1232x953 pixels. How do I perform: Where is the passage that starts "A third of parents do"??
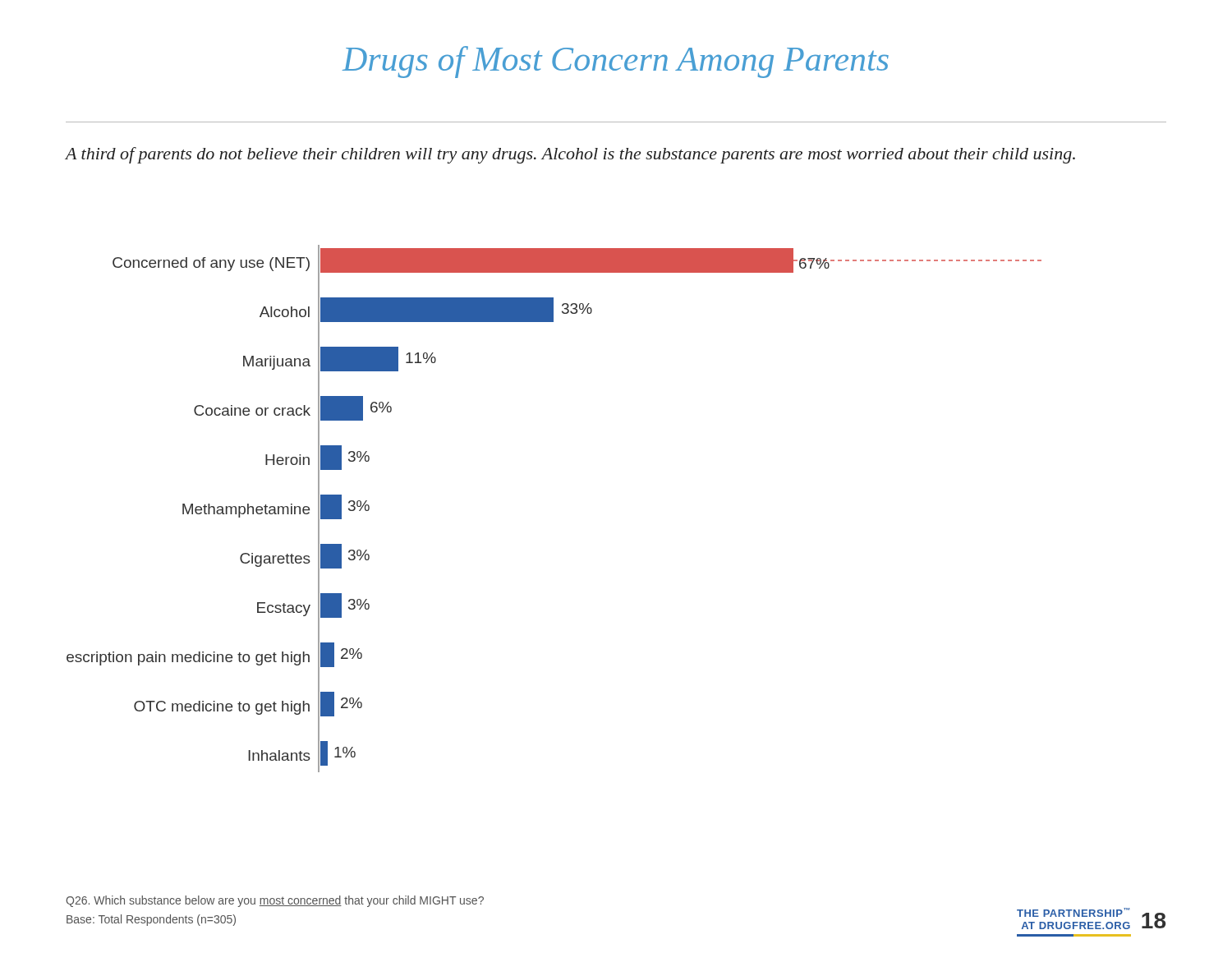point(571,153)
